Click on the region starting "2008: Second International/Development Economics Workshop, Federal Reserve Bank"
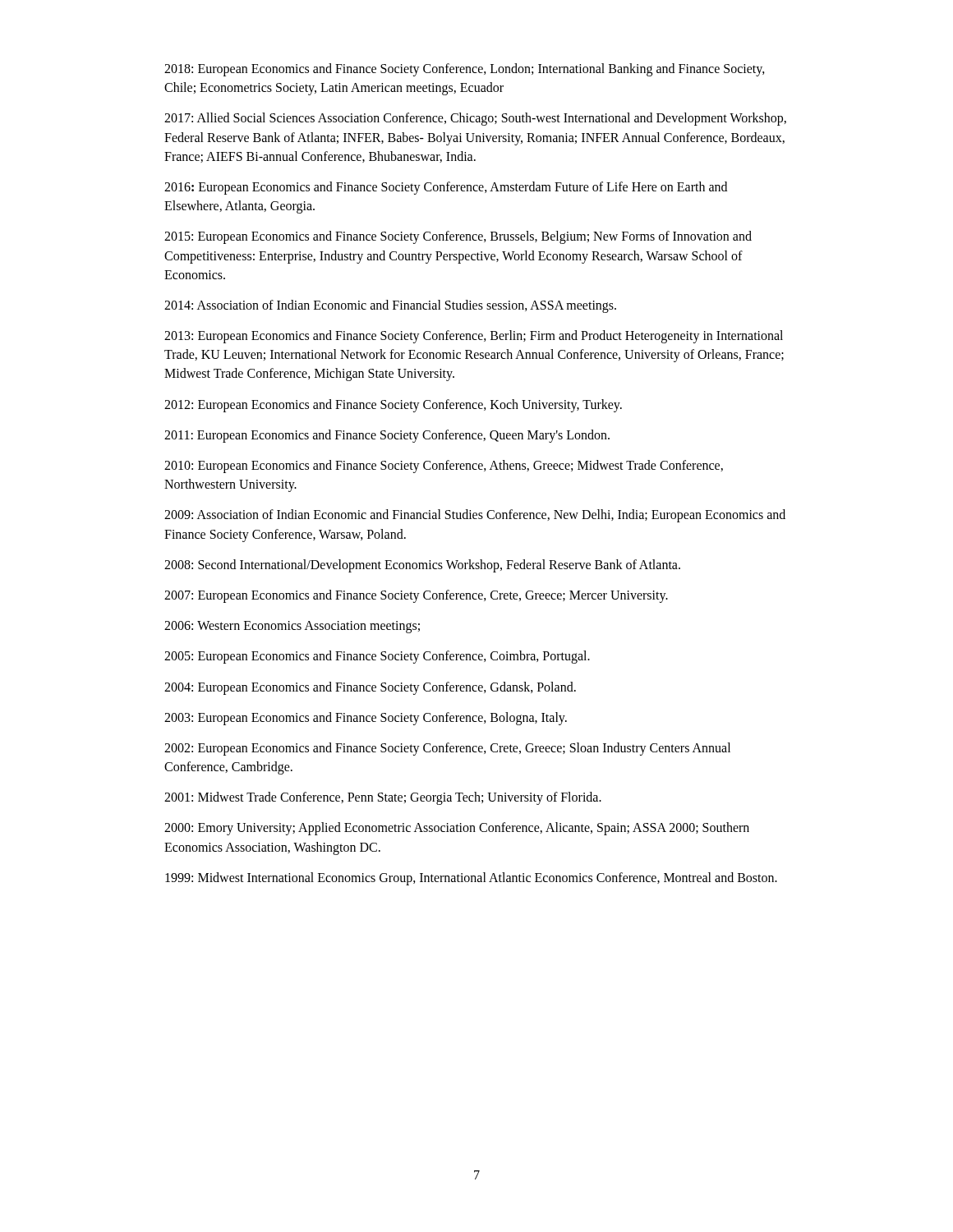Screen dimensions: 1232x953 point(423,564)
